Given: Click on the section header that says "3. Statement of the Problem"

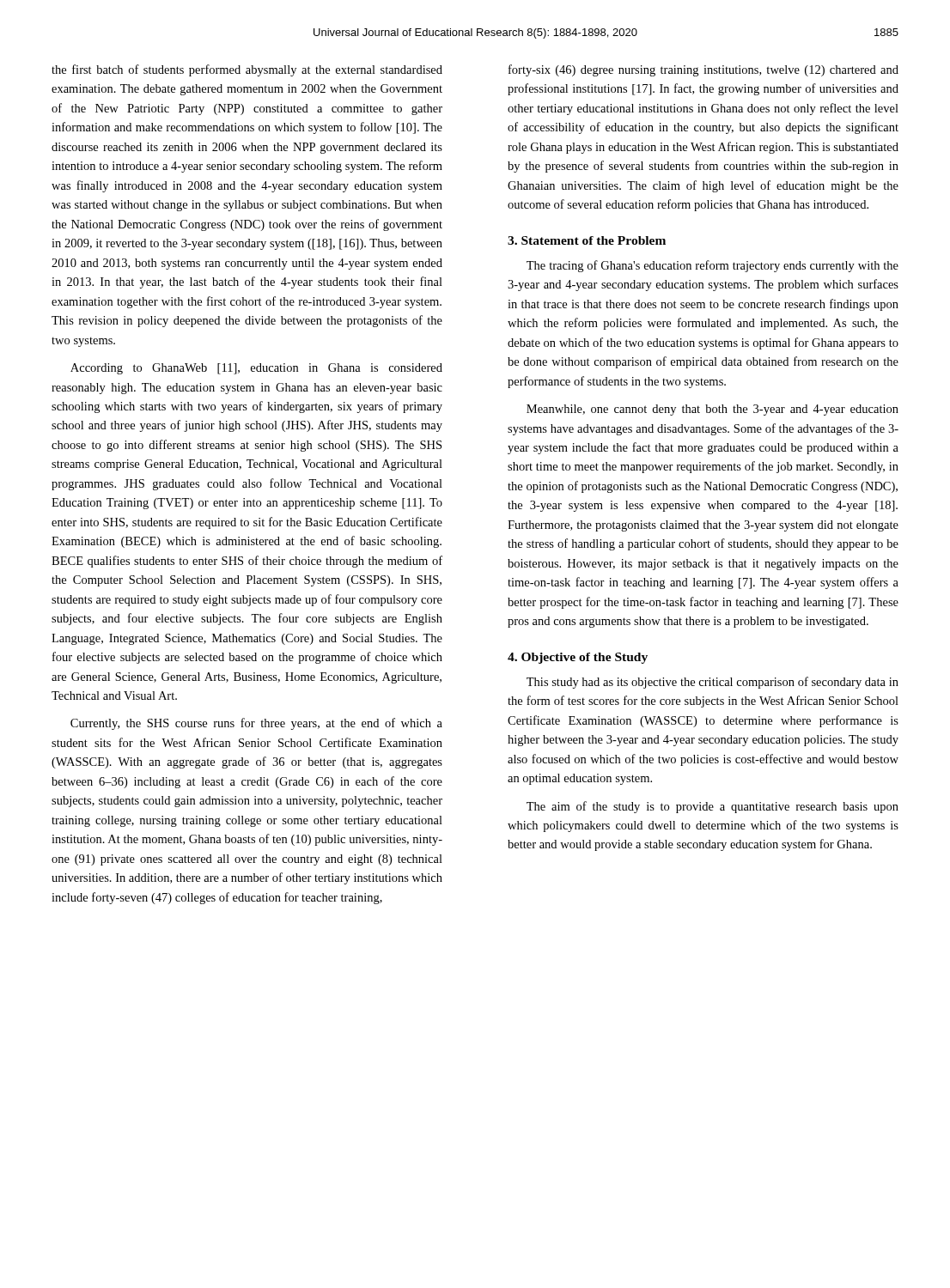Looking at the screenshot, I should pos(587,240).
